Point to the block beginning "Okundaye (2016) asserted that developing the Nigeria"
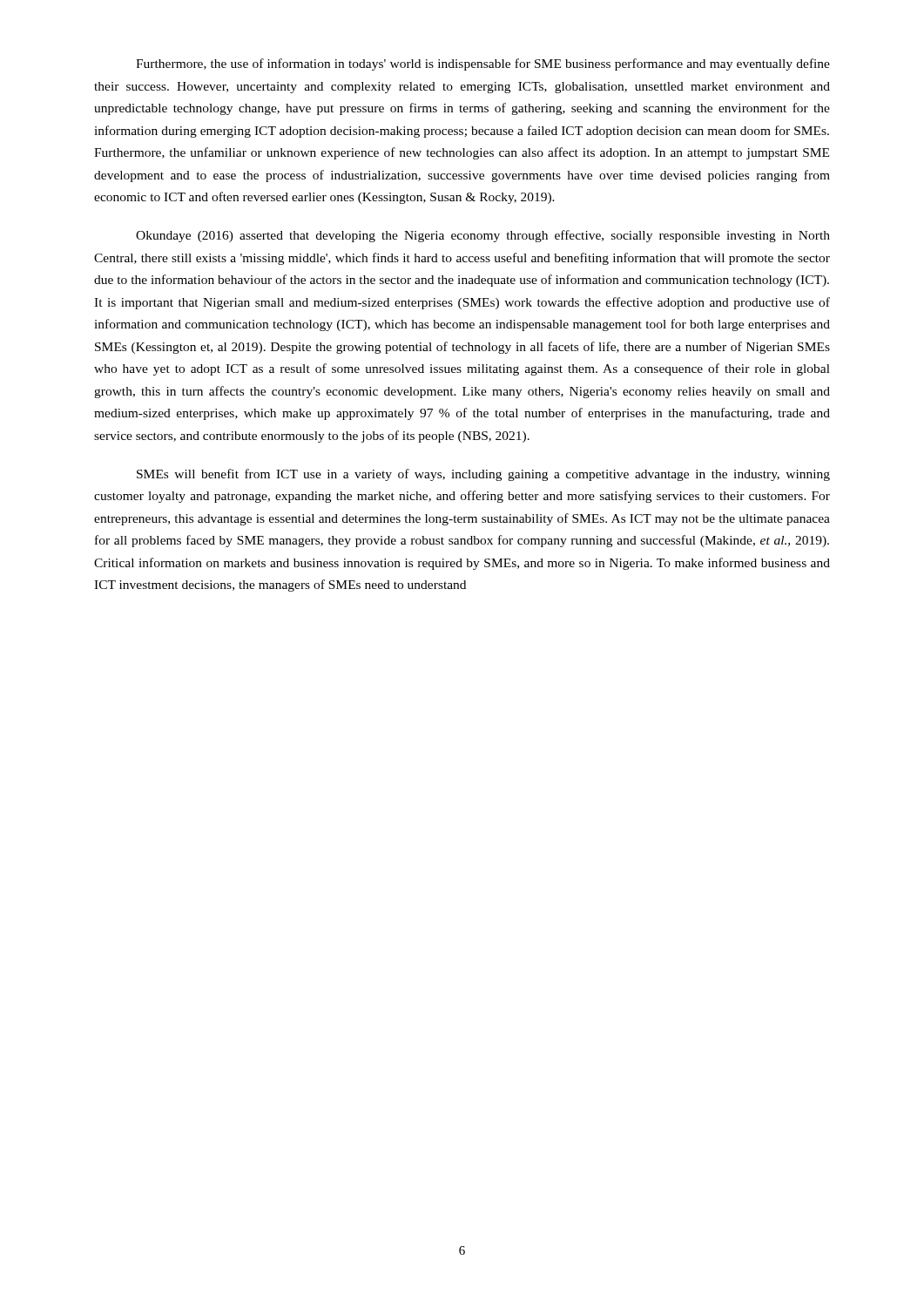Screen dimensions: 1307x924 tap(462, 335)
